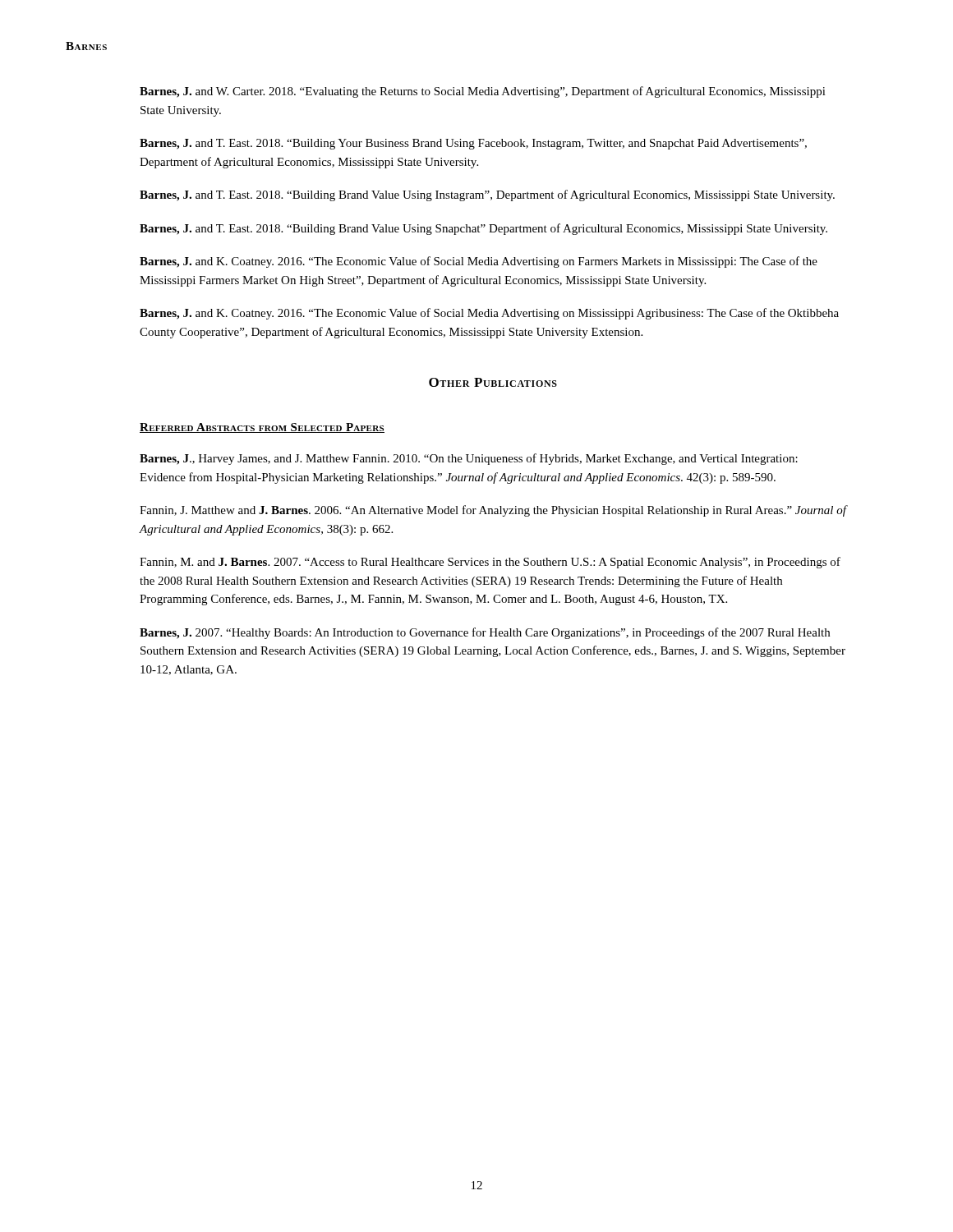This screenshot has height=1232, width=953.
Task: Select the text block that reads "Fannin, M. and J. Barnes. 2007. “Access"
Action: pyautogui.click(x=490, y=580)
